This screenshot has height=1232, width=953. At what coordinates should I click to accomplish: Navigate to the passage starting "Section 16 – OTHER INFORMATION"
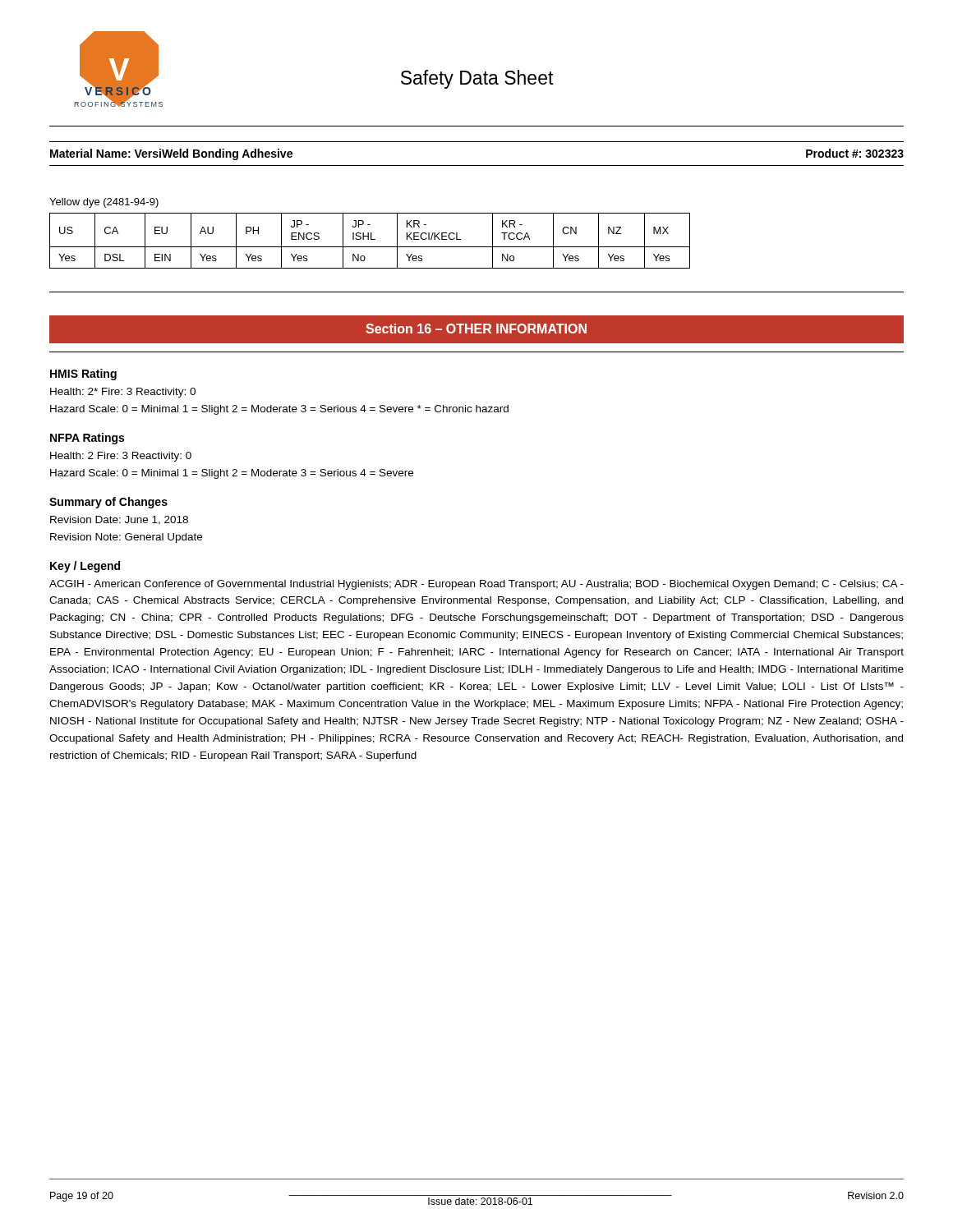point(476,329)
